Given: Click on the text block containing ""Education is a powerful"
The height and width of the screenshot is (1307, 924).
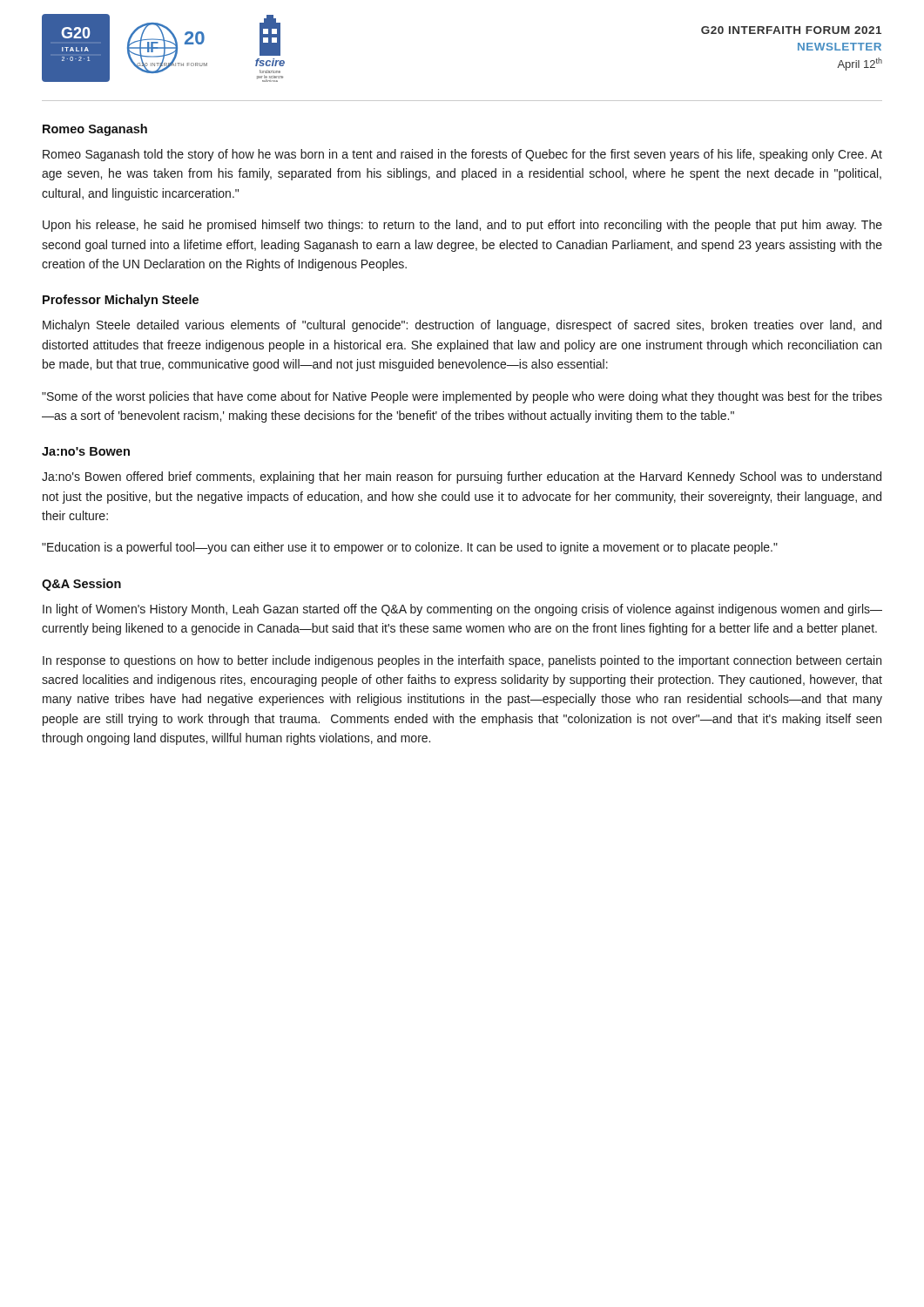Looking at the screenshot, I should pyautogui.click(x=410, y=548).
